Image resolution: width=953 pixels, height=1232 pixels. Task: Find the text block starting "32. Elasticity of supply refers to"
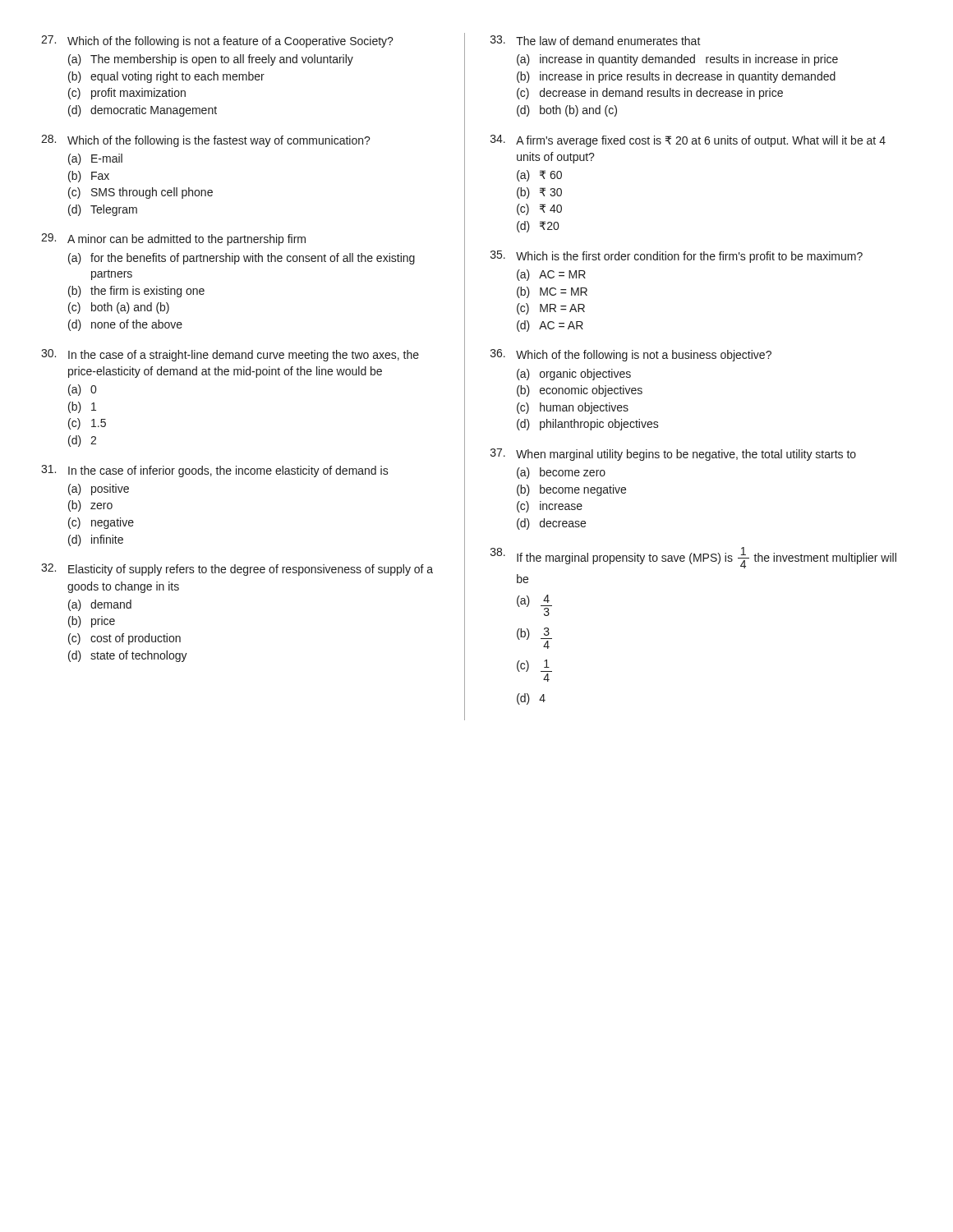click(237, 570)
